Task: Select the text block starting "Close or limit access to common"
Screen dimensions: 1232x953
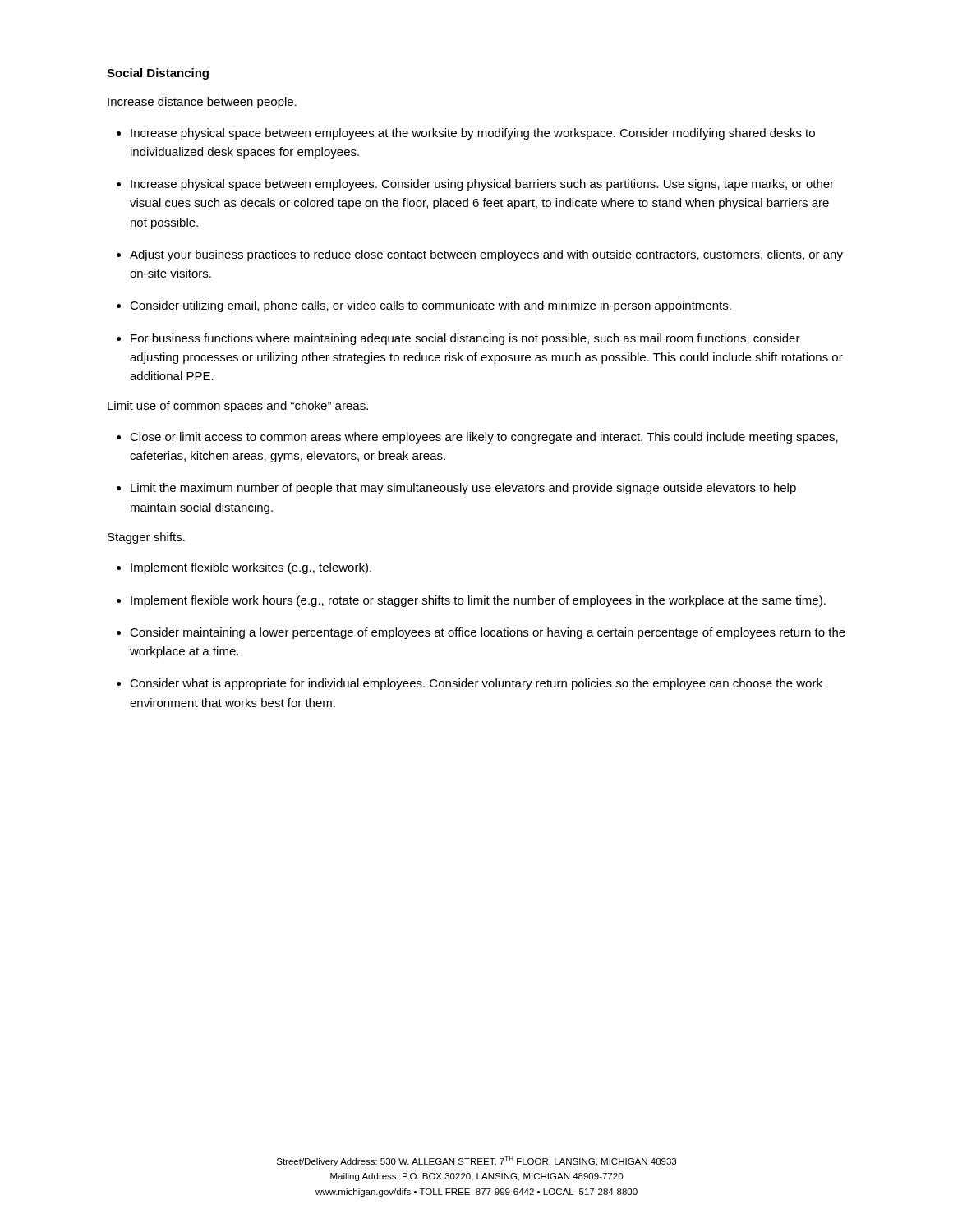Action: click(x=484, y=446)
